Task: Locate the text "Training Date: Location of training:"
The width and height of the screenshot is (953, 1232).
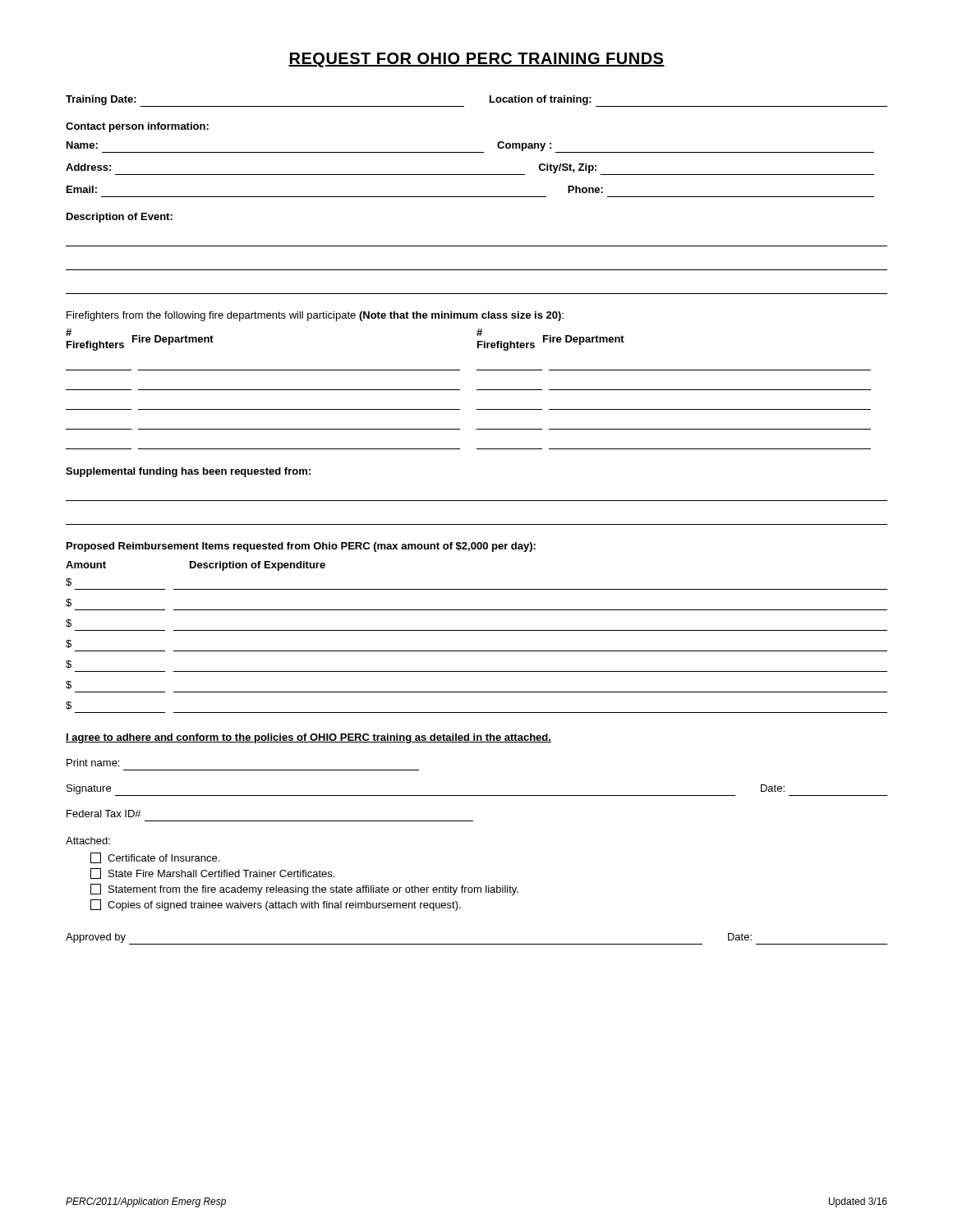Action: tap(104, 101)
